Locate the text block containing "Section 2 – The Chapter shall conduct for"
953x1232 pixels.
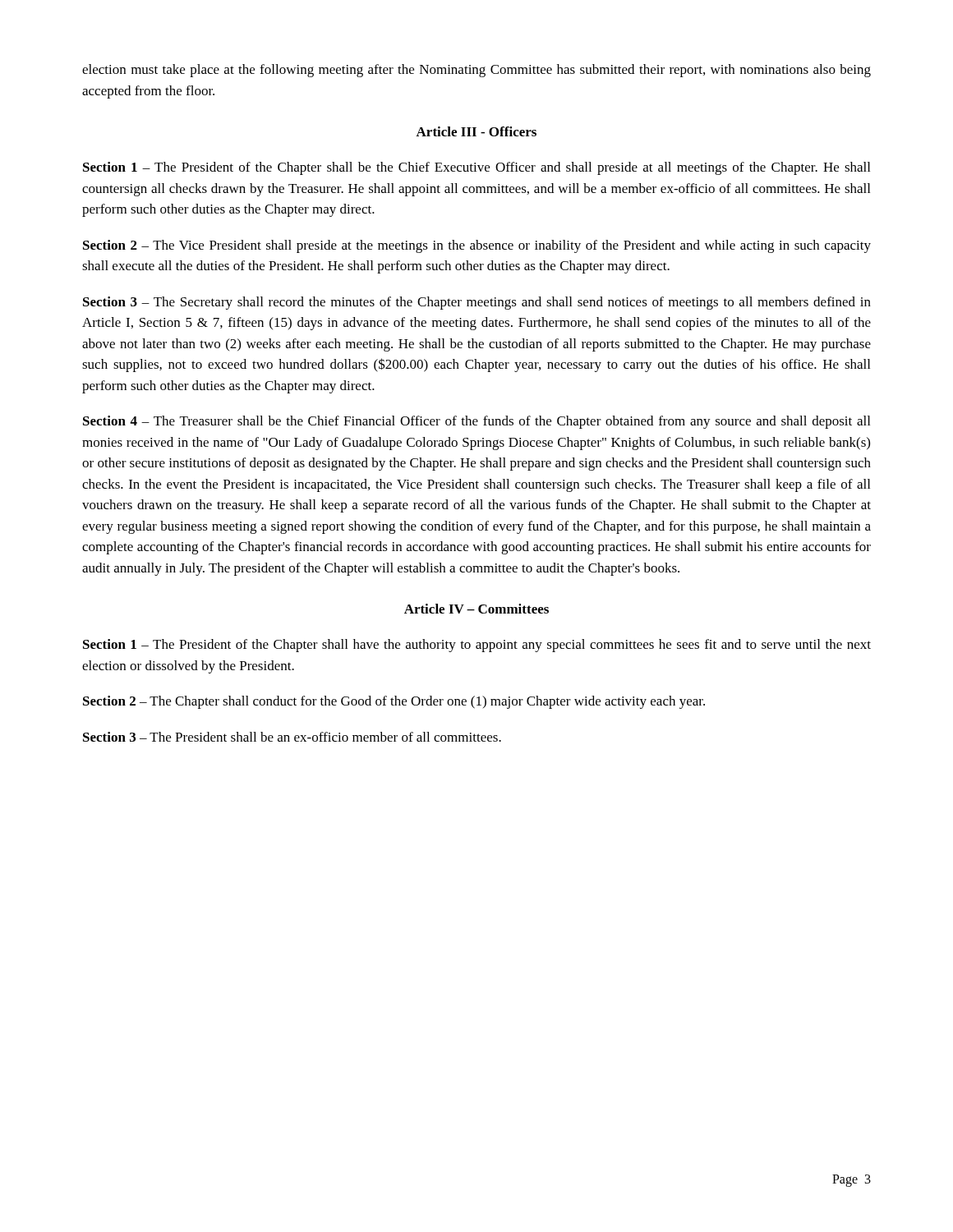(394, 701)
